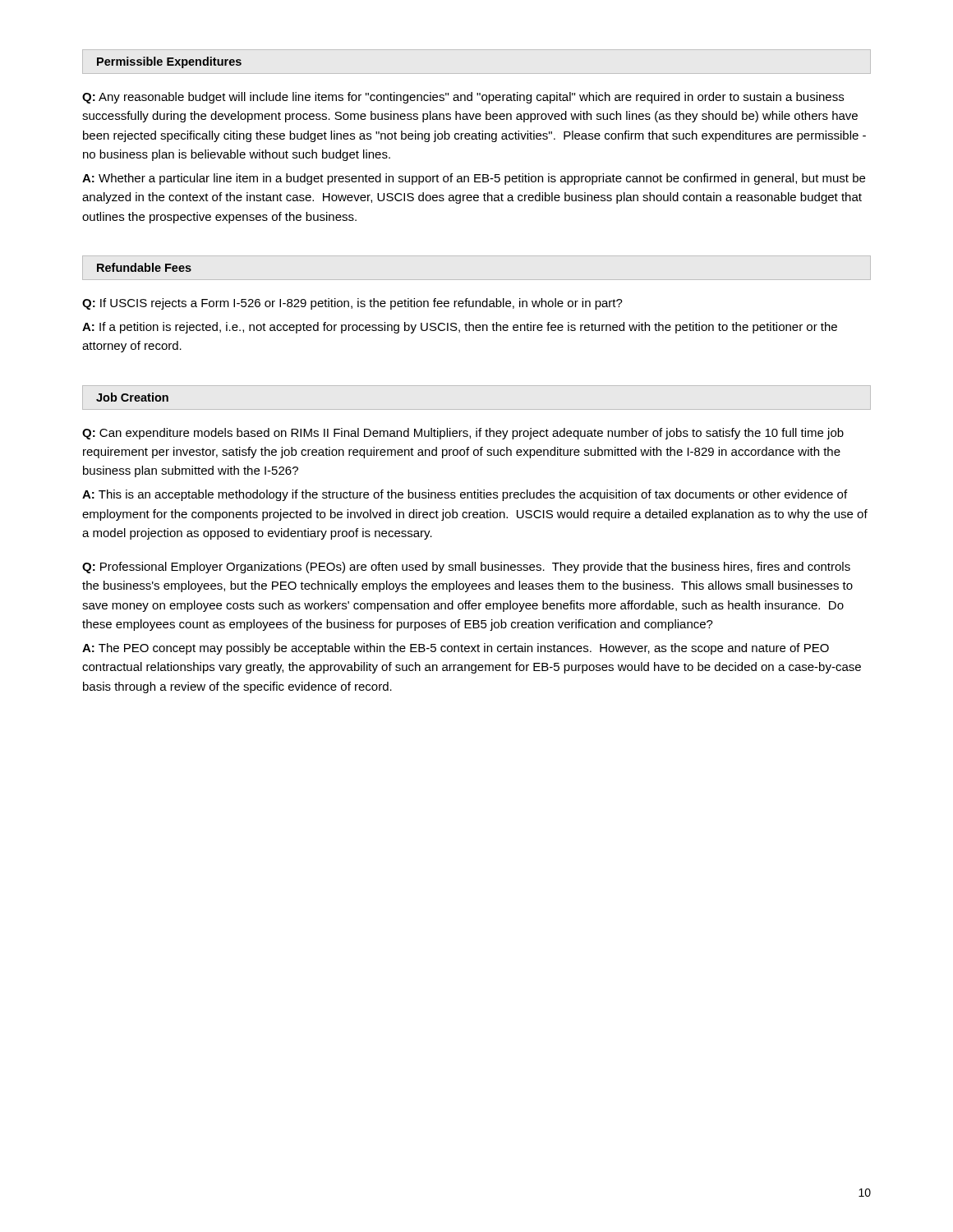Find the region starting "Refundable Fees"
Image resolution: width=953 pixels, height=1232 pixels.
click(x=142, y=268)
